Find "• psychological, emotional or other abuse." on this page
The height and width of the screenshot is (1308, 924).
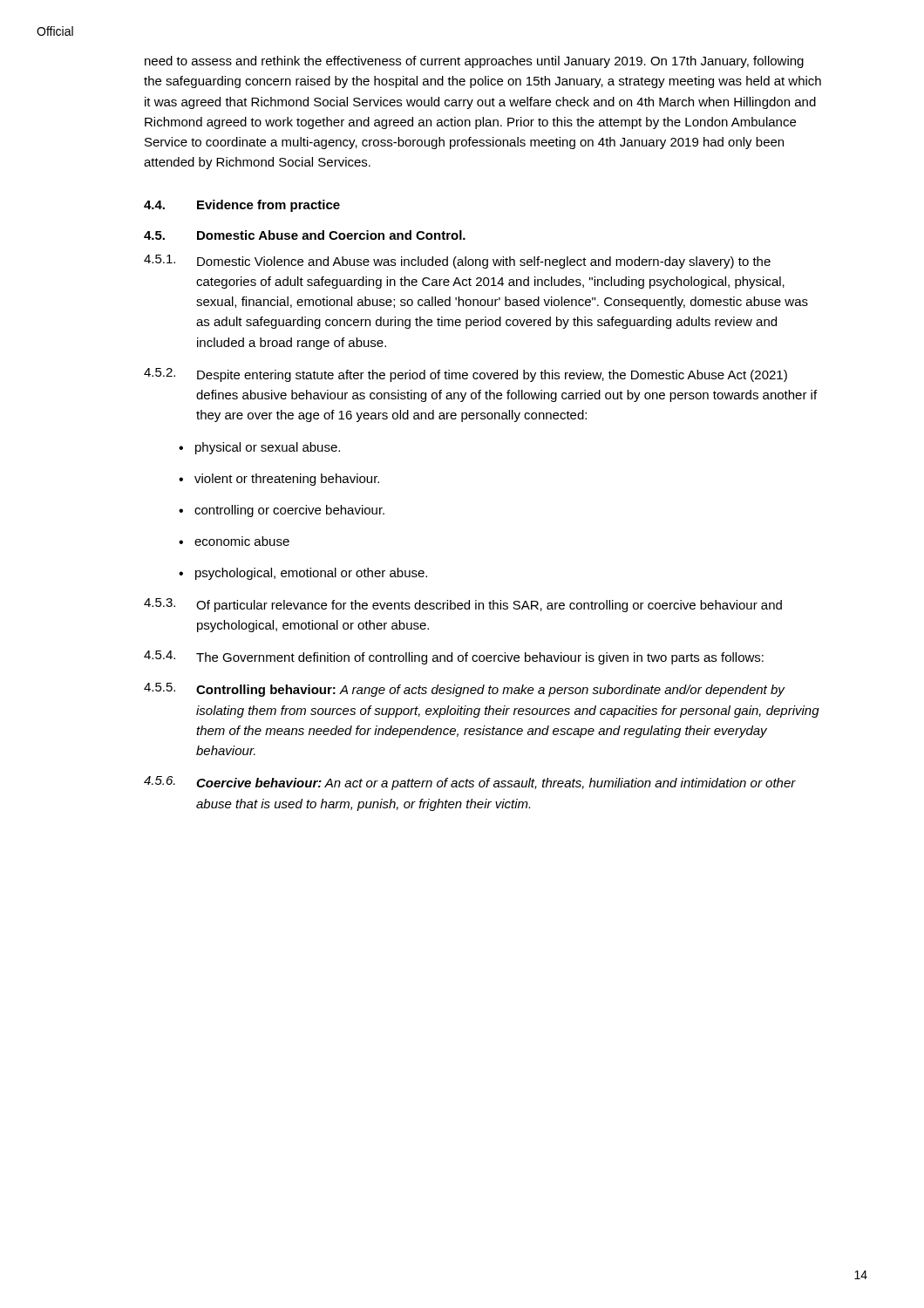(304, 573)
